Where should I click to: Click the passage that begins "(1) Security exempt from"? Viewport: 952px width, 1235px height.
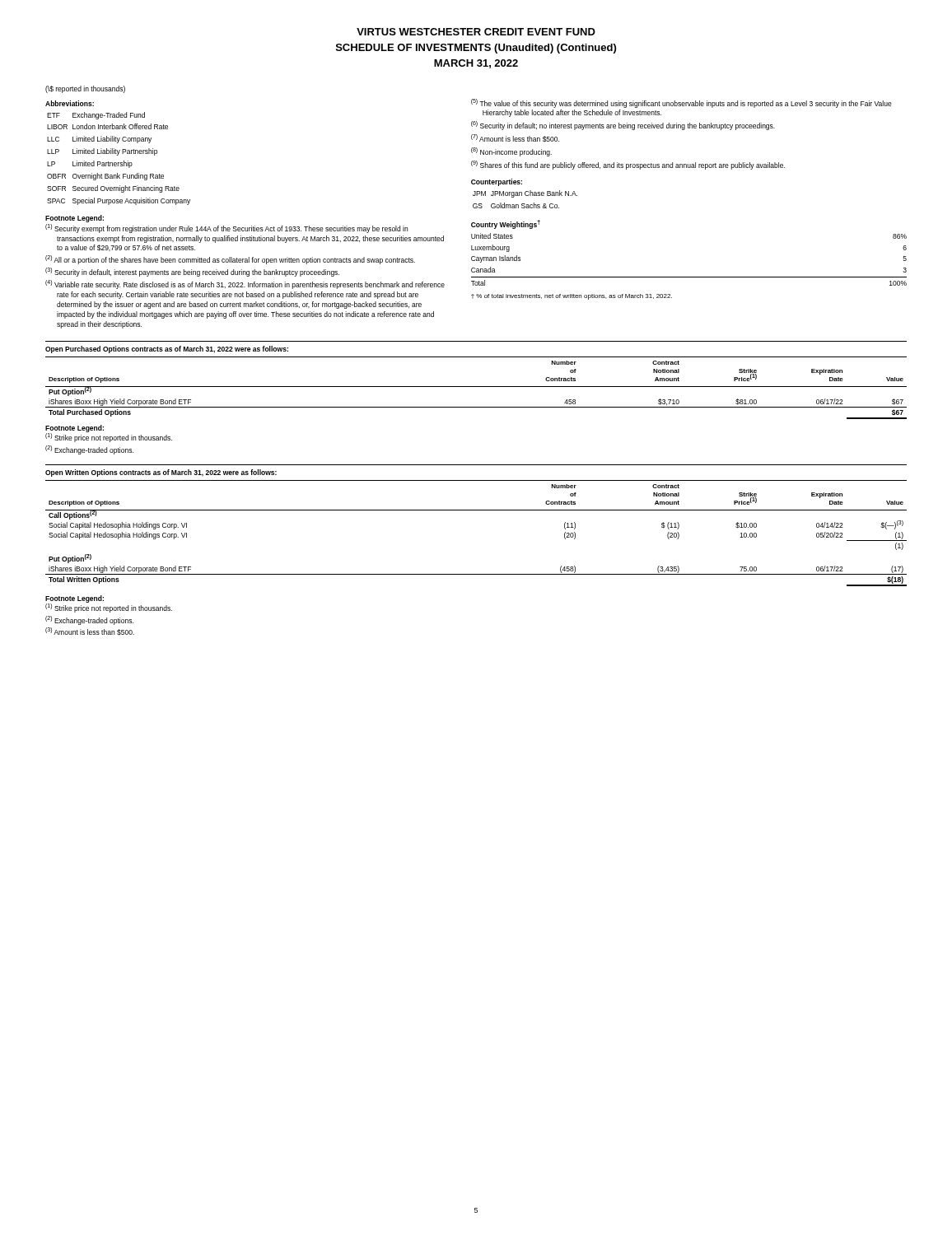point(245,238)
